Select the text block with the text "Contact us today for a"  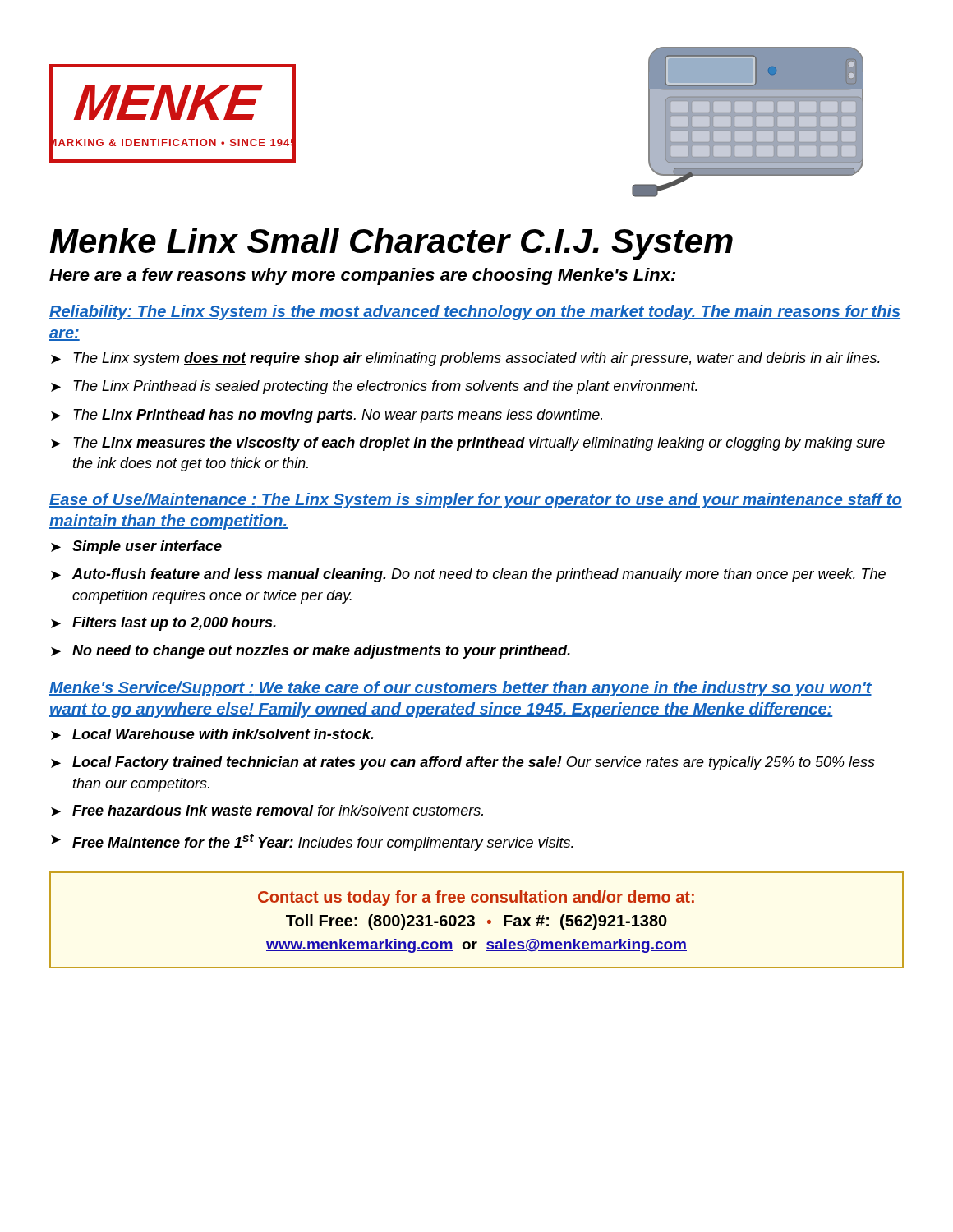pos(476,921)
